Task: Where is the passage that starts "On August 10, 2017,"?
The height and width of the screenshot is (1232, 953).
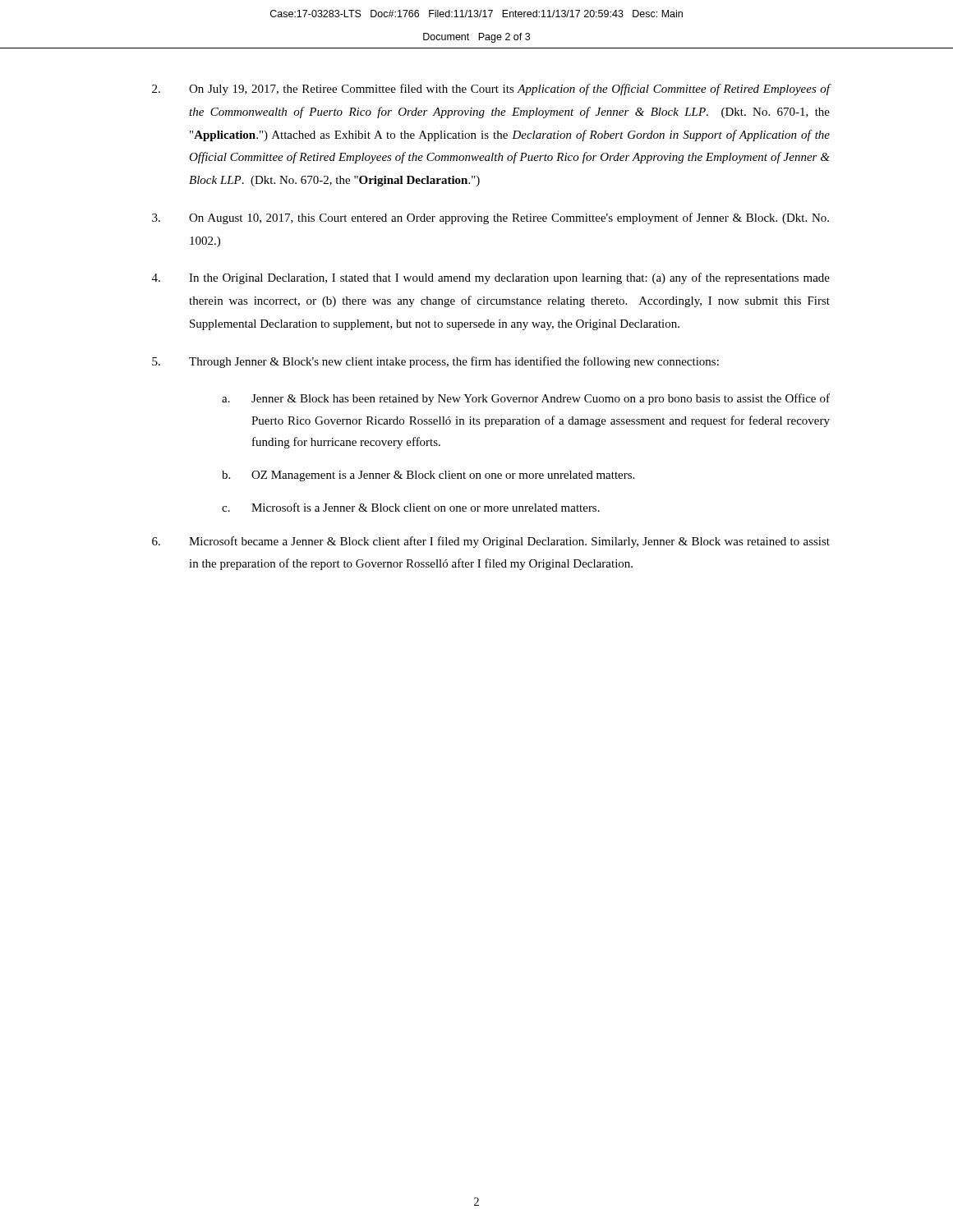Action: (x=476, y=230)
